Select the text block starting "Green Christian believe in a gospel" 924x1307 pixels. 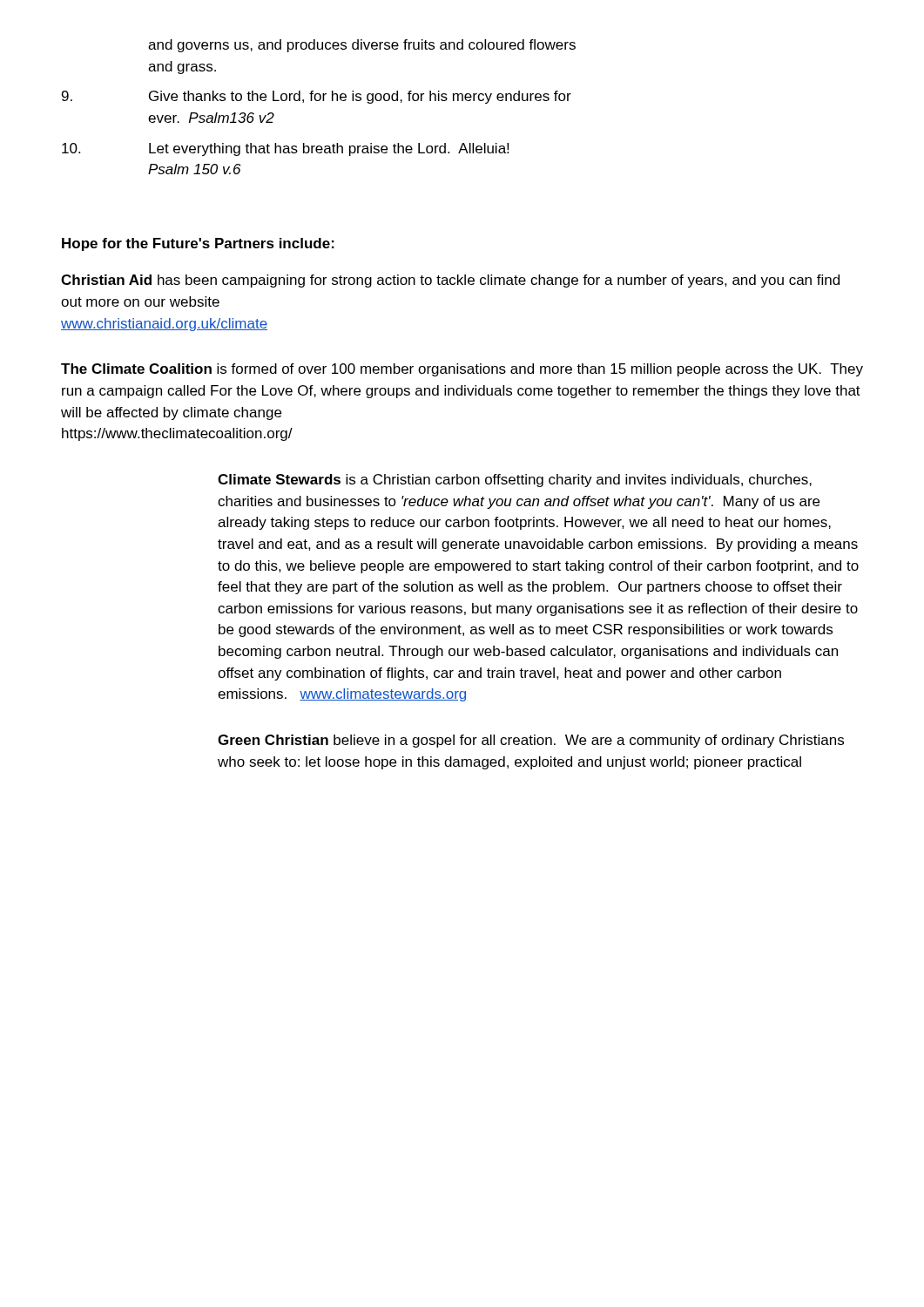(531, 751)
